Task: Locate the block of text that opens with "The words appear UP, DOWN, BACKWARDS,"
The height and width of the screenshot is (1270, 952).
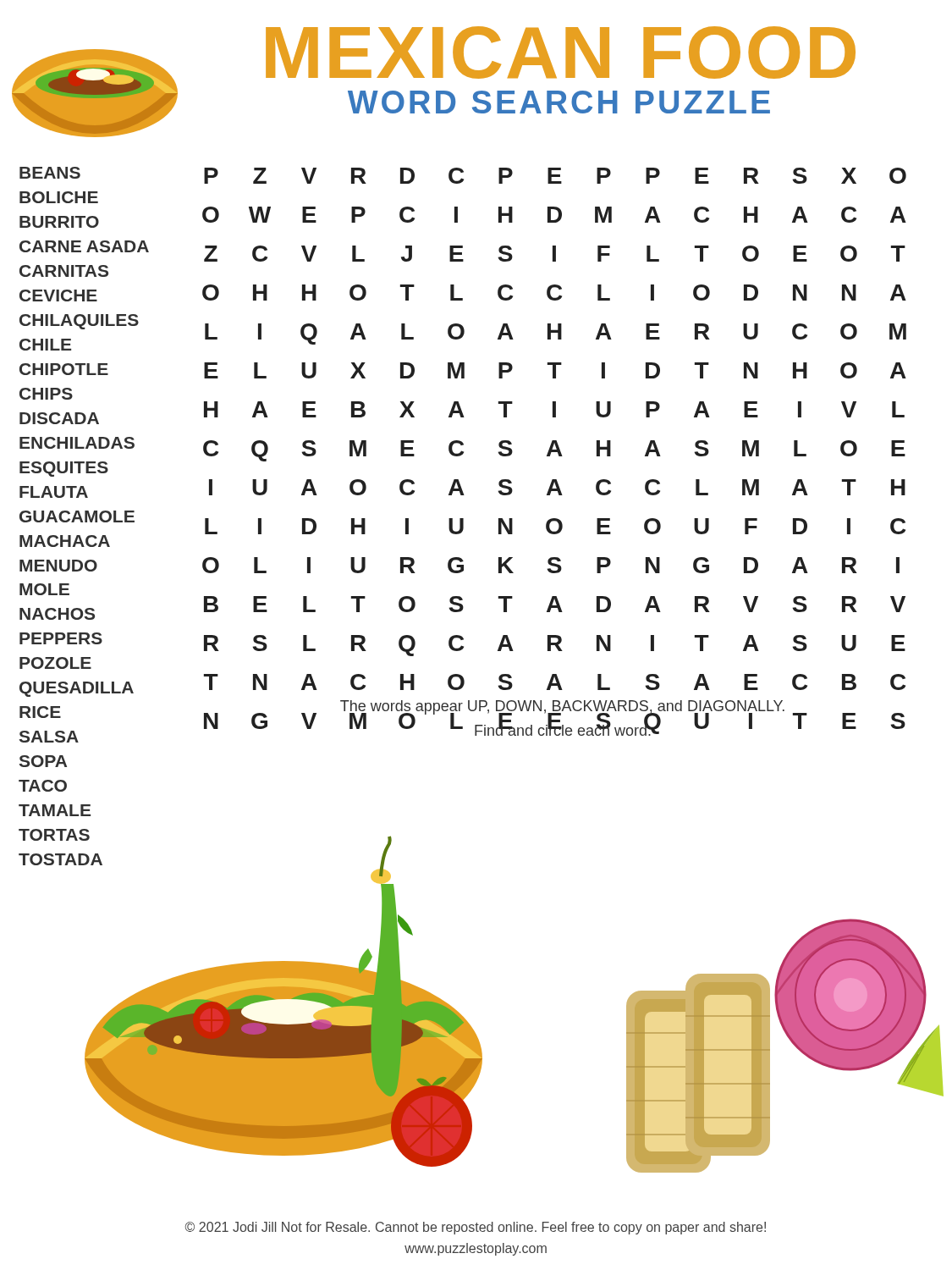Action: (x=563, y=718)
